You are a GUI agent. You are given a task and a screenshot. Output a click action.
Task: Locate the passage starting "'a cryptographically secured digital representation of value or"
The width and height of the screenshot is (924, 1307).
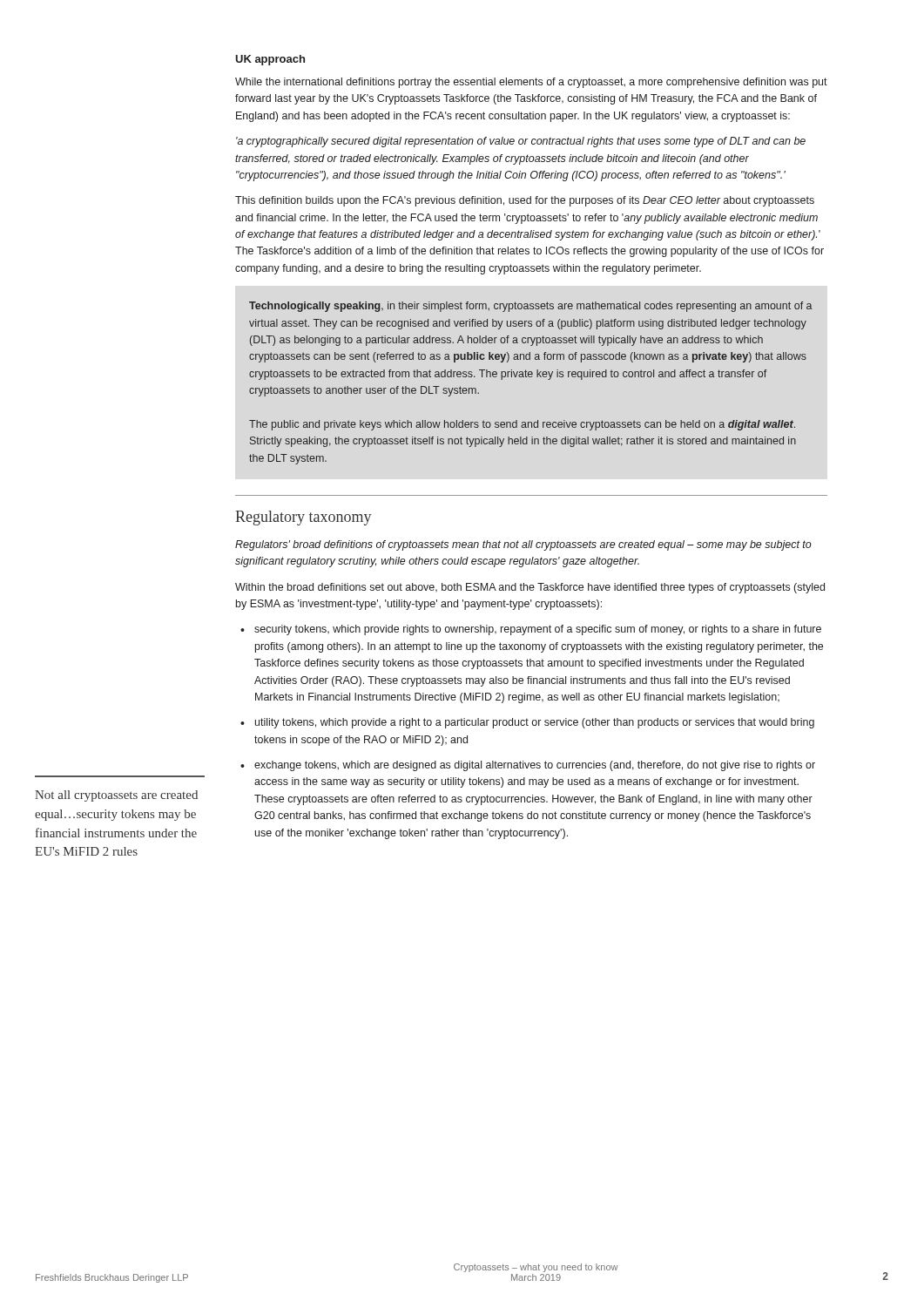tap(520, 158)
